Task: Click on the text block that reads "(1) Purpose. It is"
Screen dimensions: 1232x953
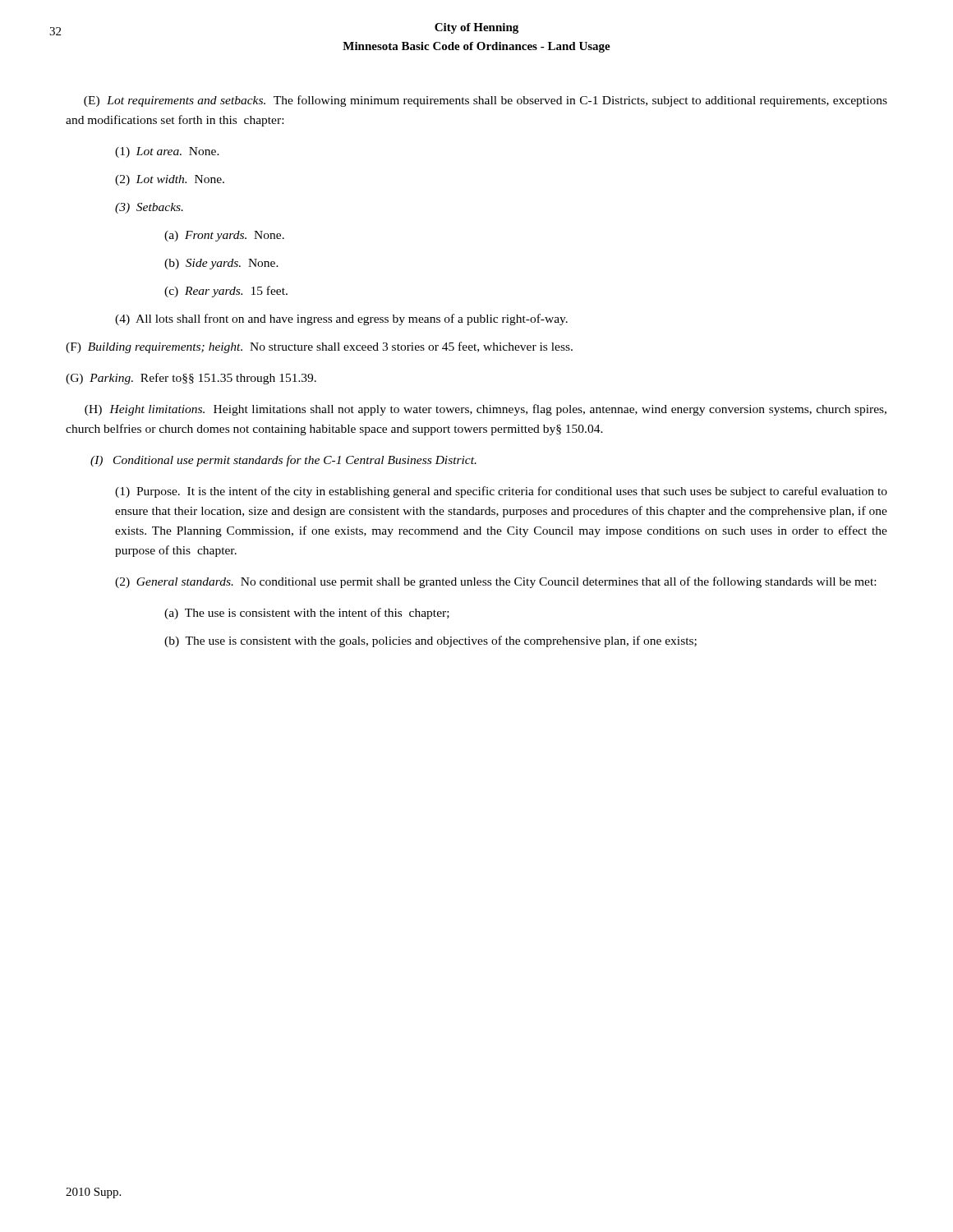Action: pyautogui.click(x=501, y=521)
